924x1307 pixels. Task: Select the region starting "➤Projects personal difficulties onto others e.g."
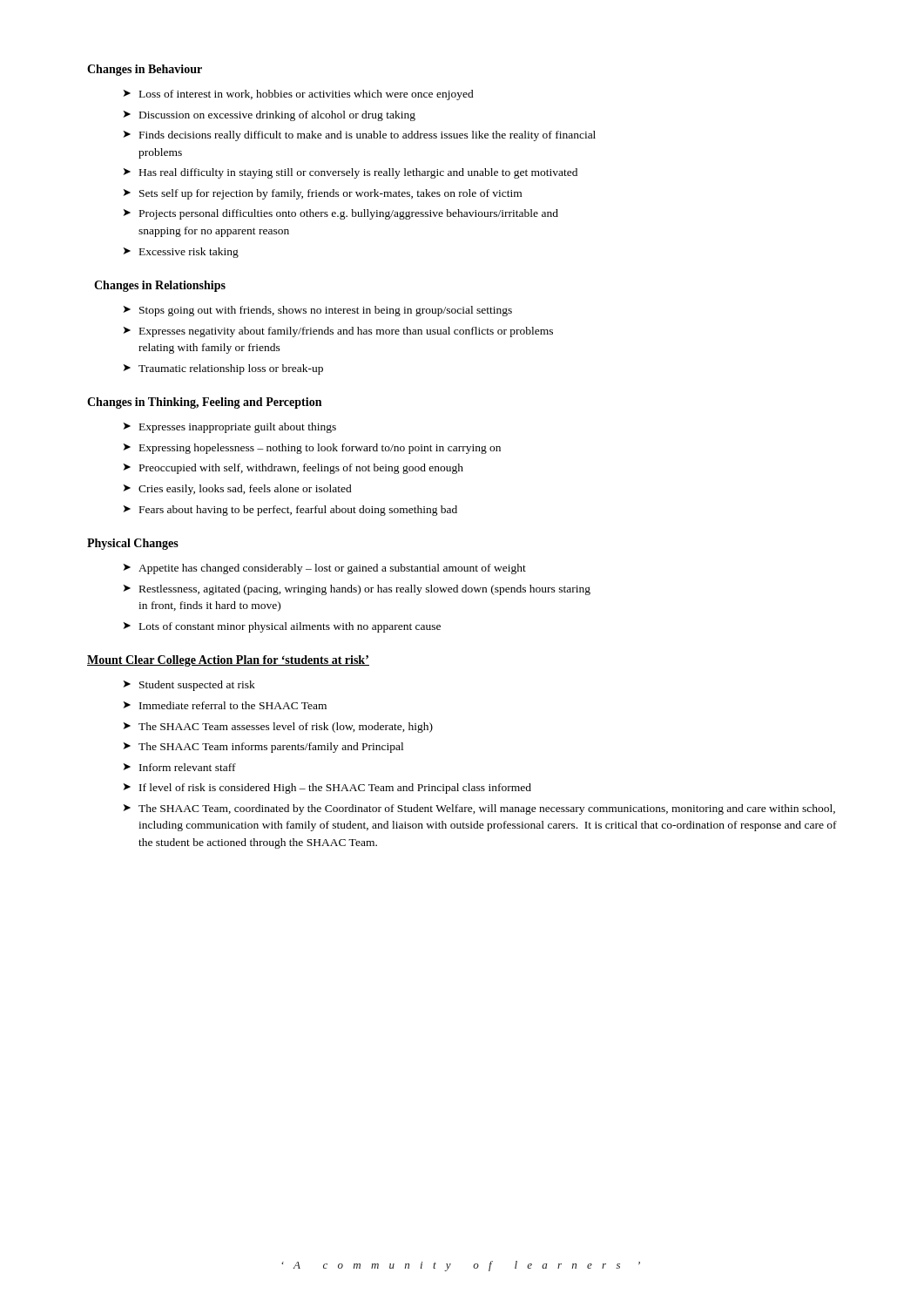340,222
